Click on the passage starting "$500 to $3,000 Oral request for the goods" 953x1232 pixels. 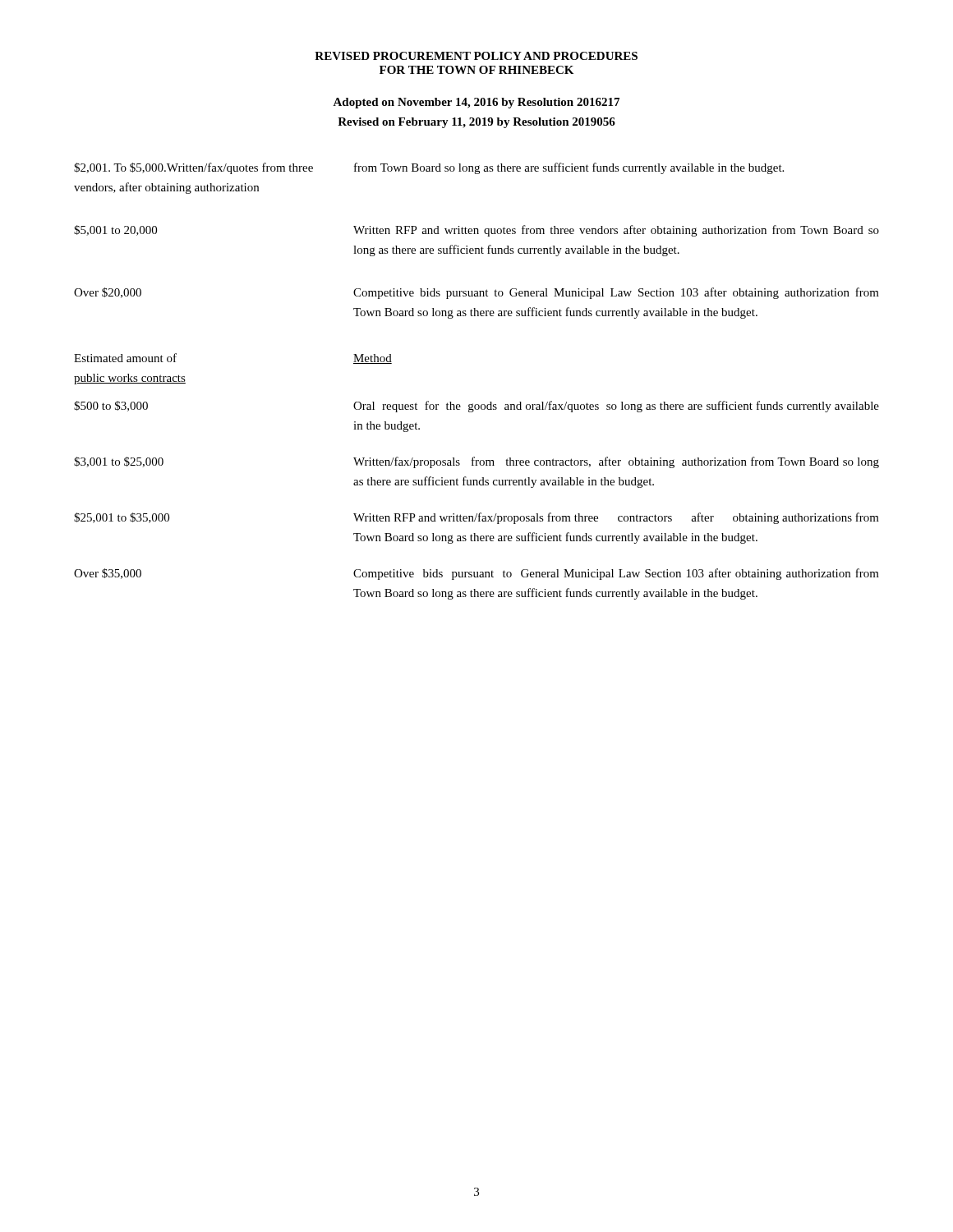[x=476, y=416]
